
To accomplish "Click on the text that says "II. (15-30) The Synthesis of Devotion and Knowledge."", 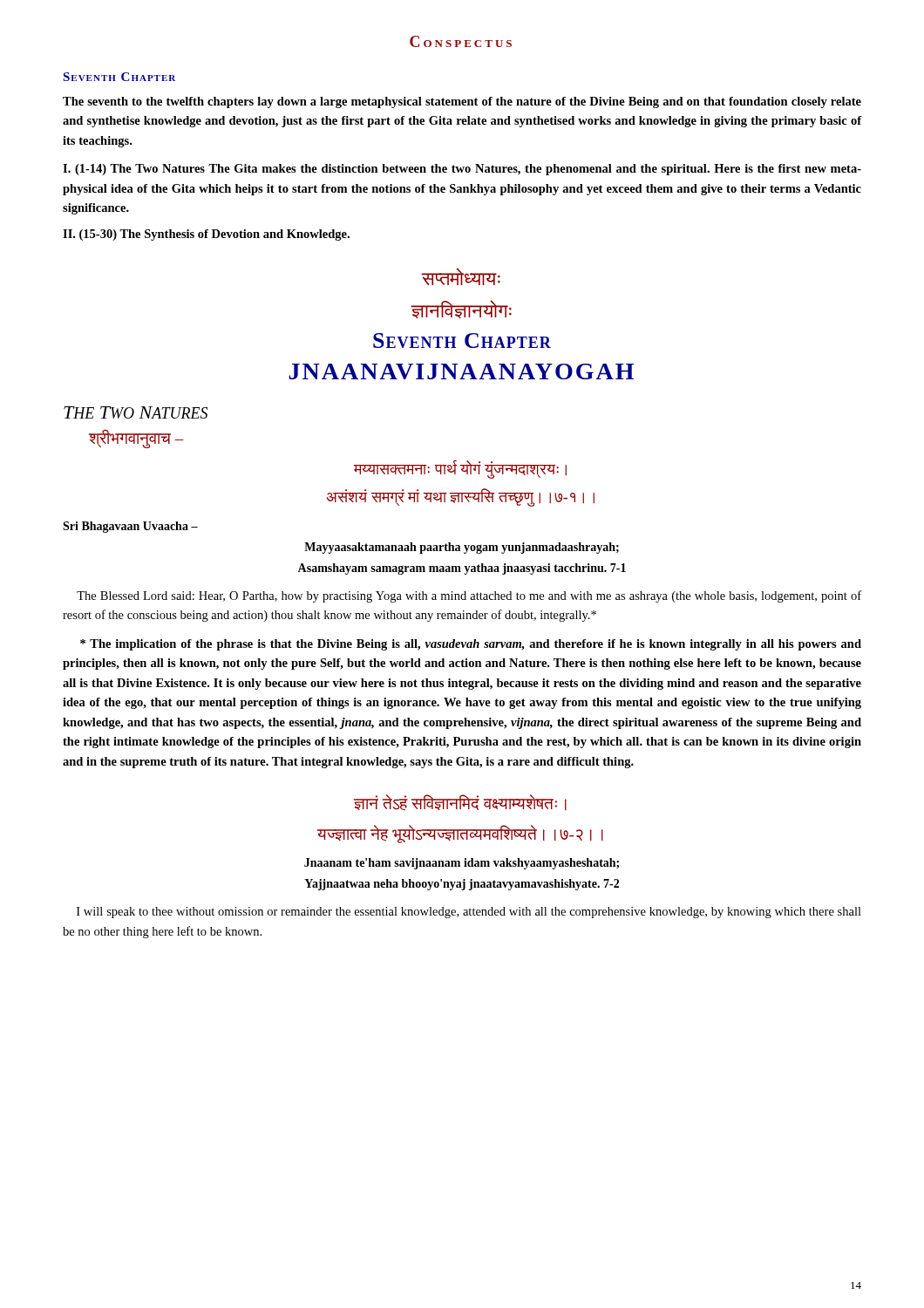I will (x=206, y=234).
